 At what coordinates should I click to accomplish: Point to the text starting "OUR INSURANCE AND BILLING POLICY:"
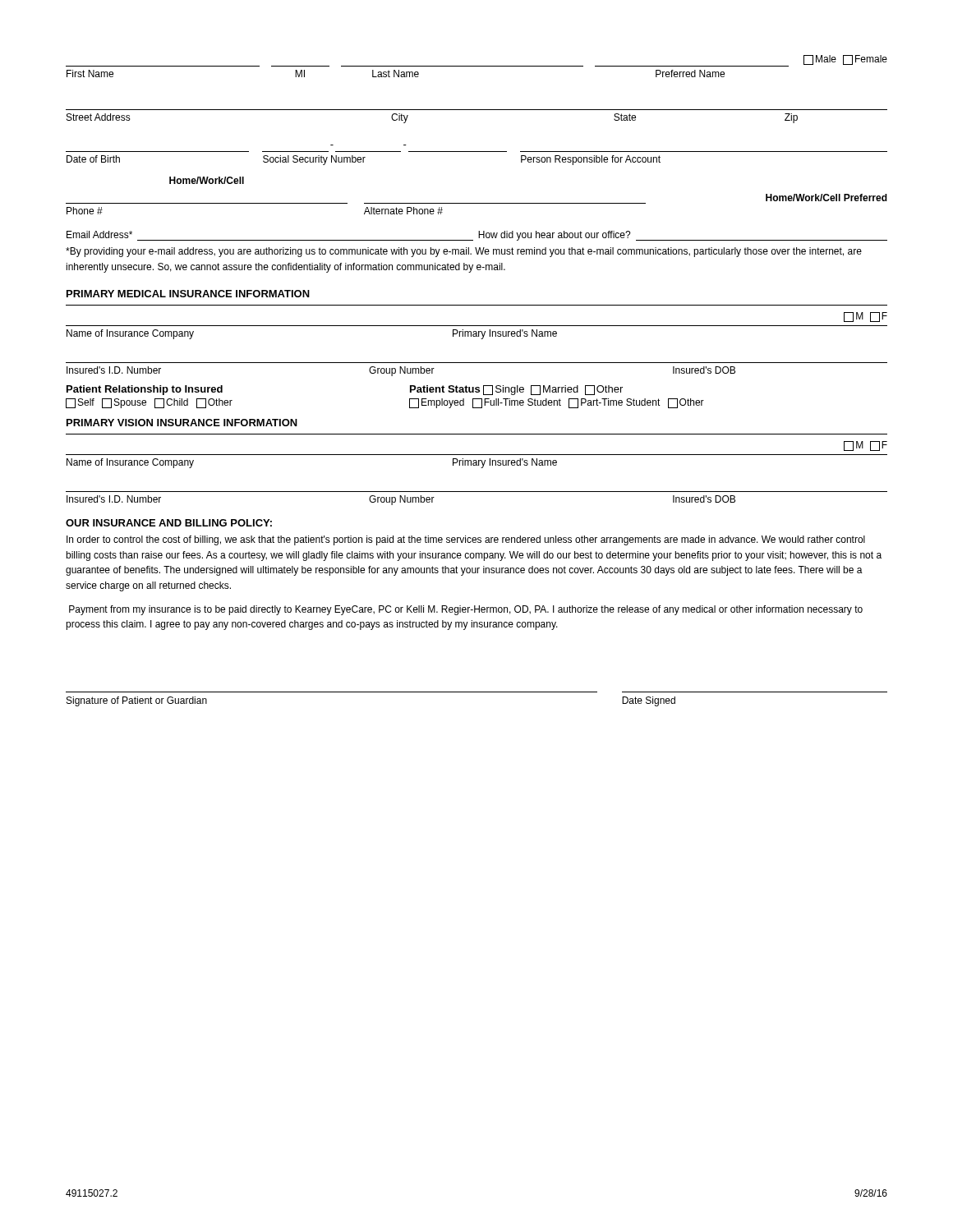169,523
